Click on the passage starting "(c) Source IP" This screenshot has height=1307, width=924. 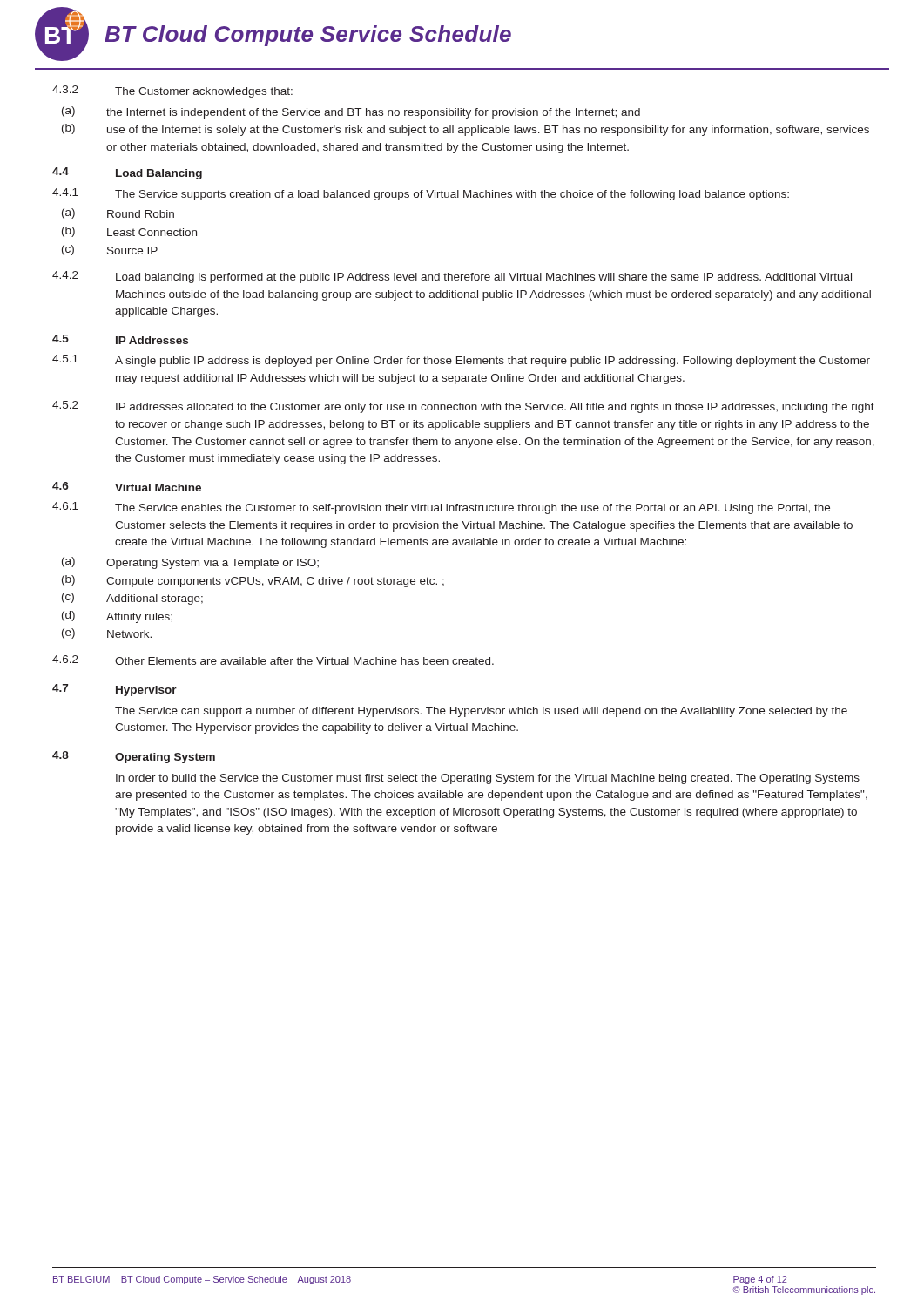[x=110, y=250]
